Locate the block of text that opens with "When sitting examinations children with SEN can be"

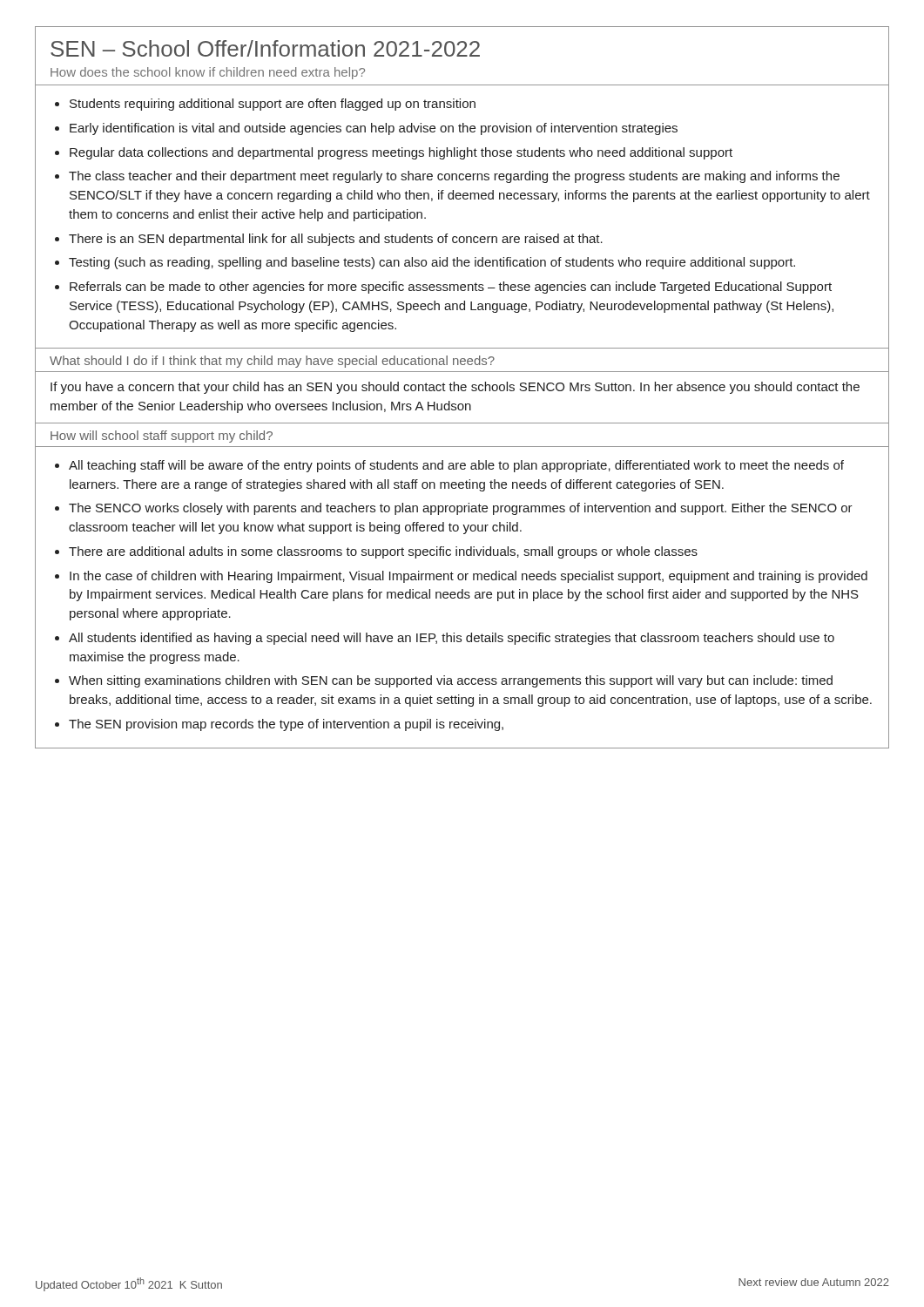point(471,690)
